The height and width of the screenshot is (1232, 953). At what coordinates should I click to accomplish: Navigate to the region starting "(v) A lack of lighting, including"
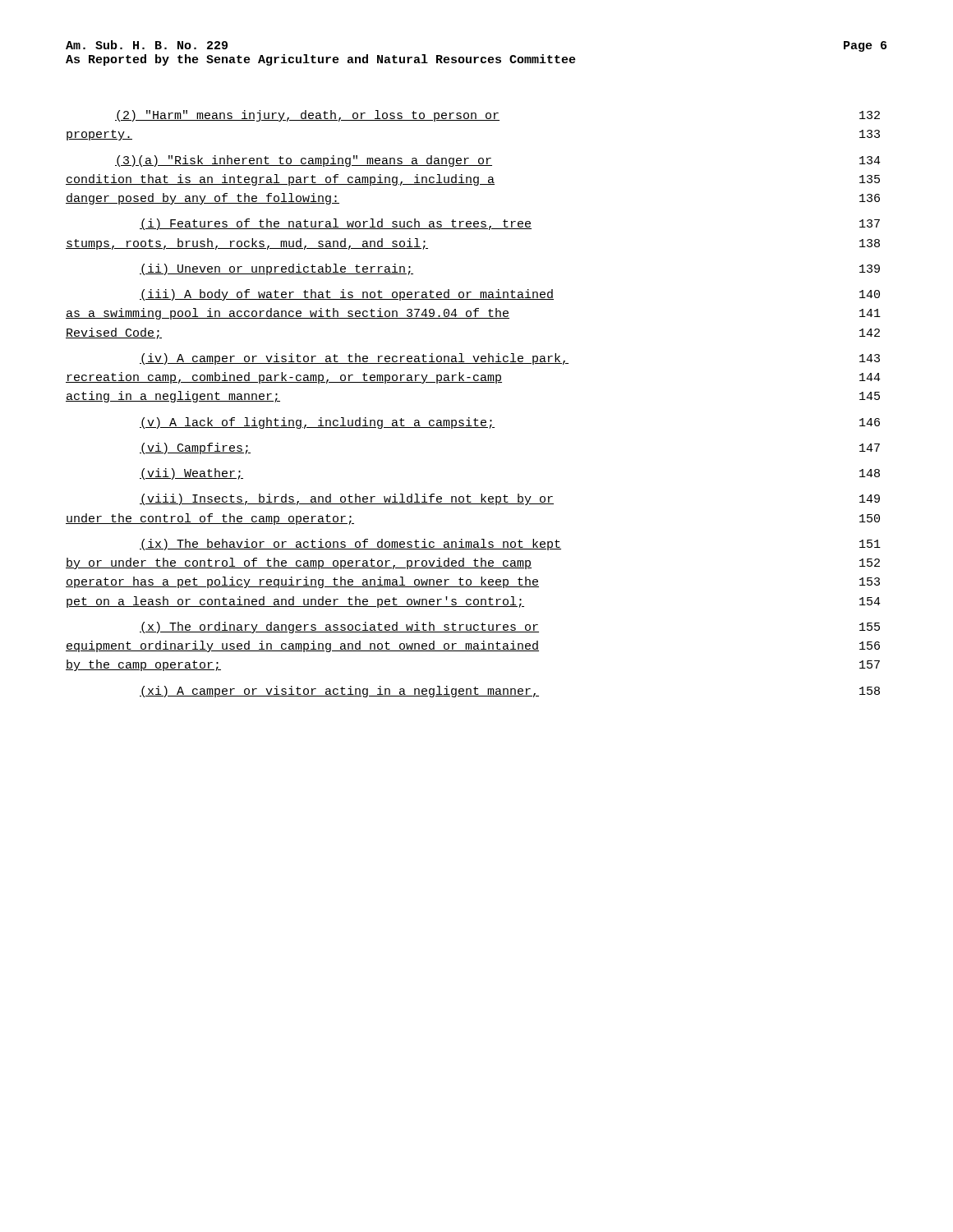pyautogui.click(x=476, y=423)
